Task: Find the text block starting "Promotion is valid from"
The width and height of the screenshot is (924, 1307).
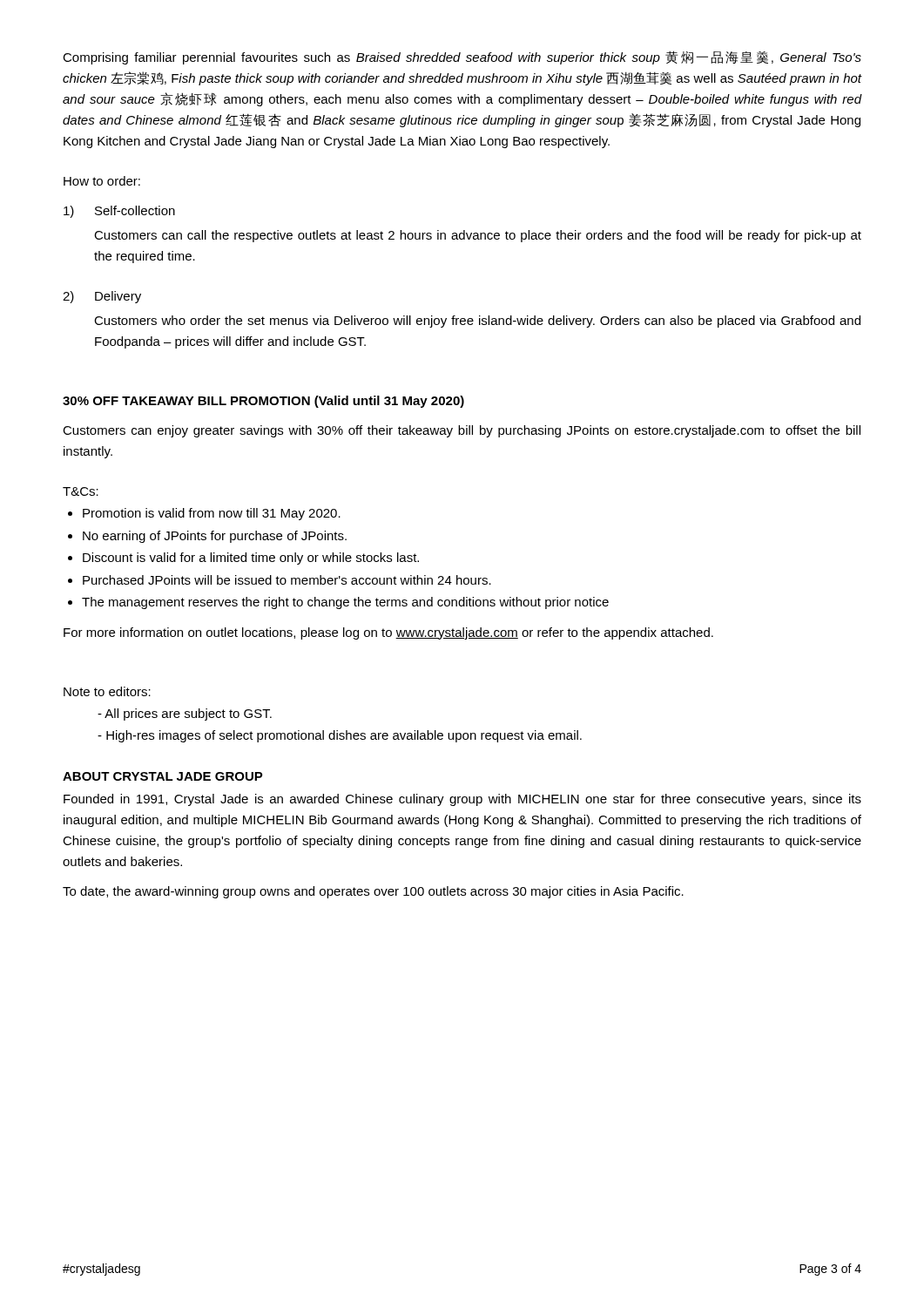Action: (x=211, y=513)
